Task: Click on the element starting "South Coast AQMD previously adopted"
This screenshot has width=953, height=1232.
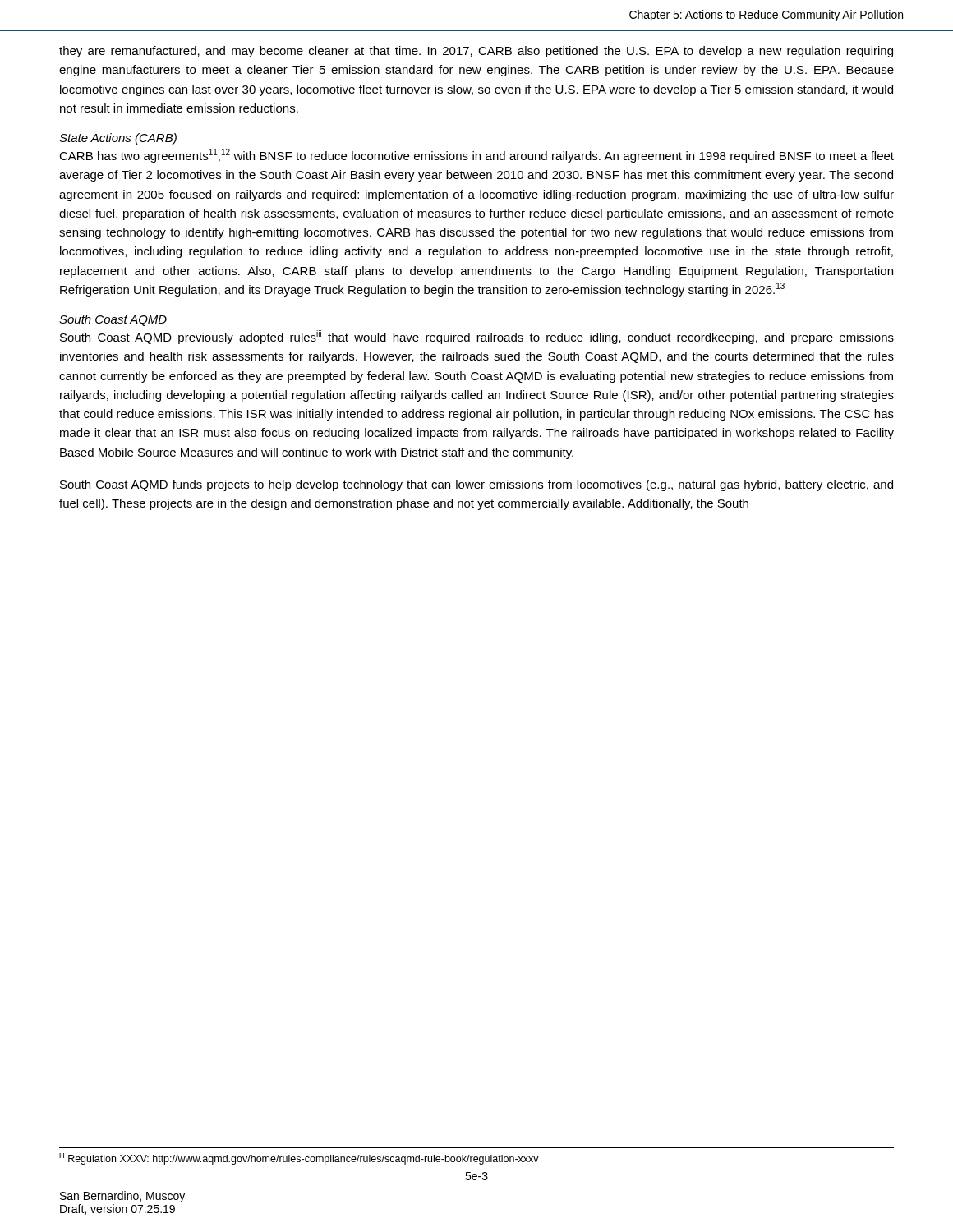Action: coord(476,394)
